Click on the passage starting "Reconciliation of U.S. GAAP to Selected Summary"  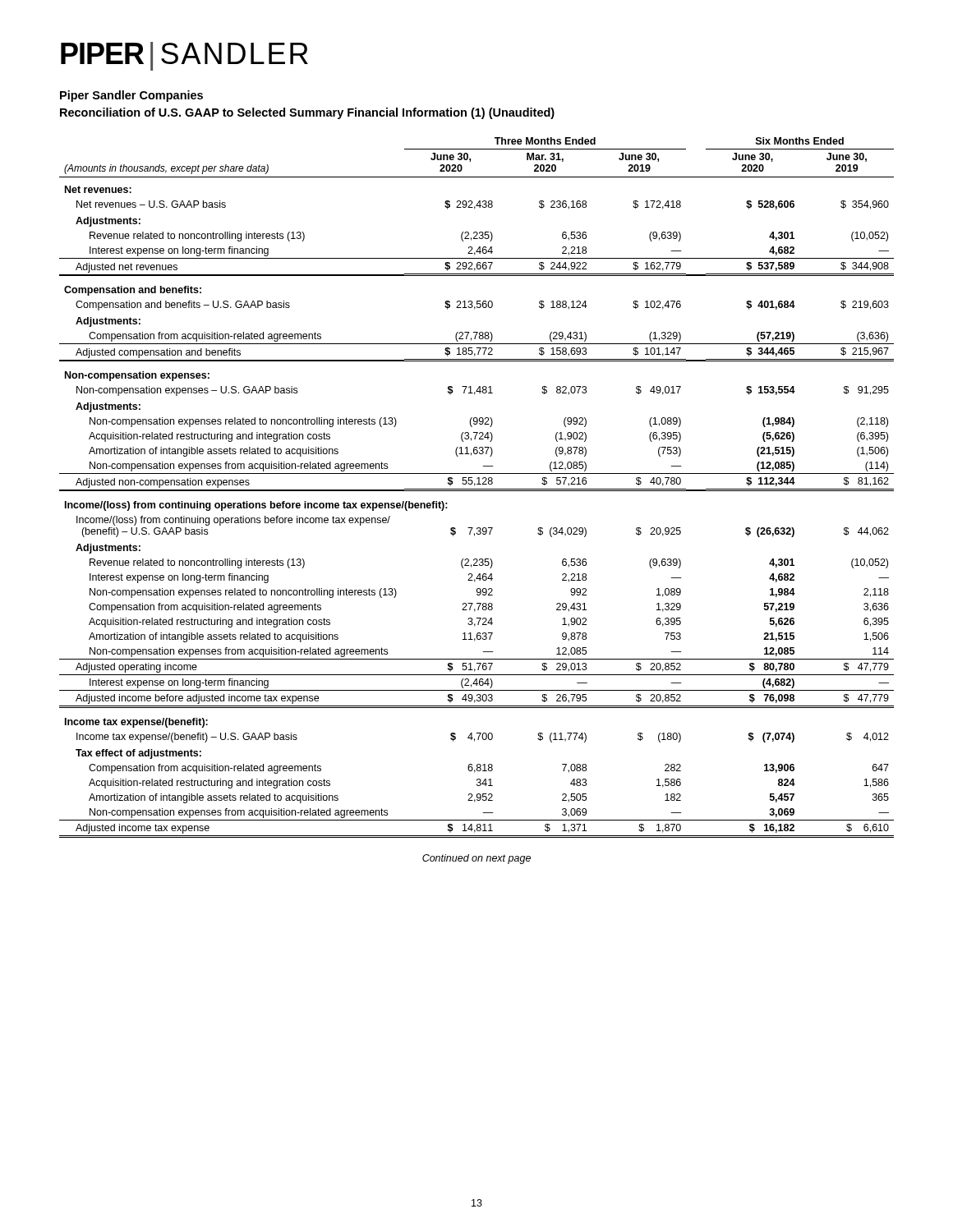coord(307,113)
